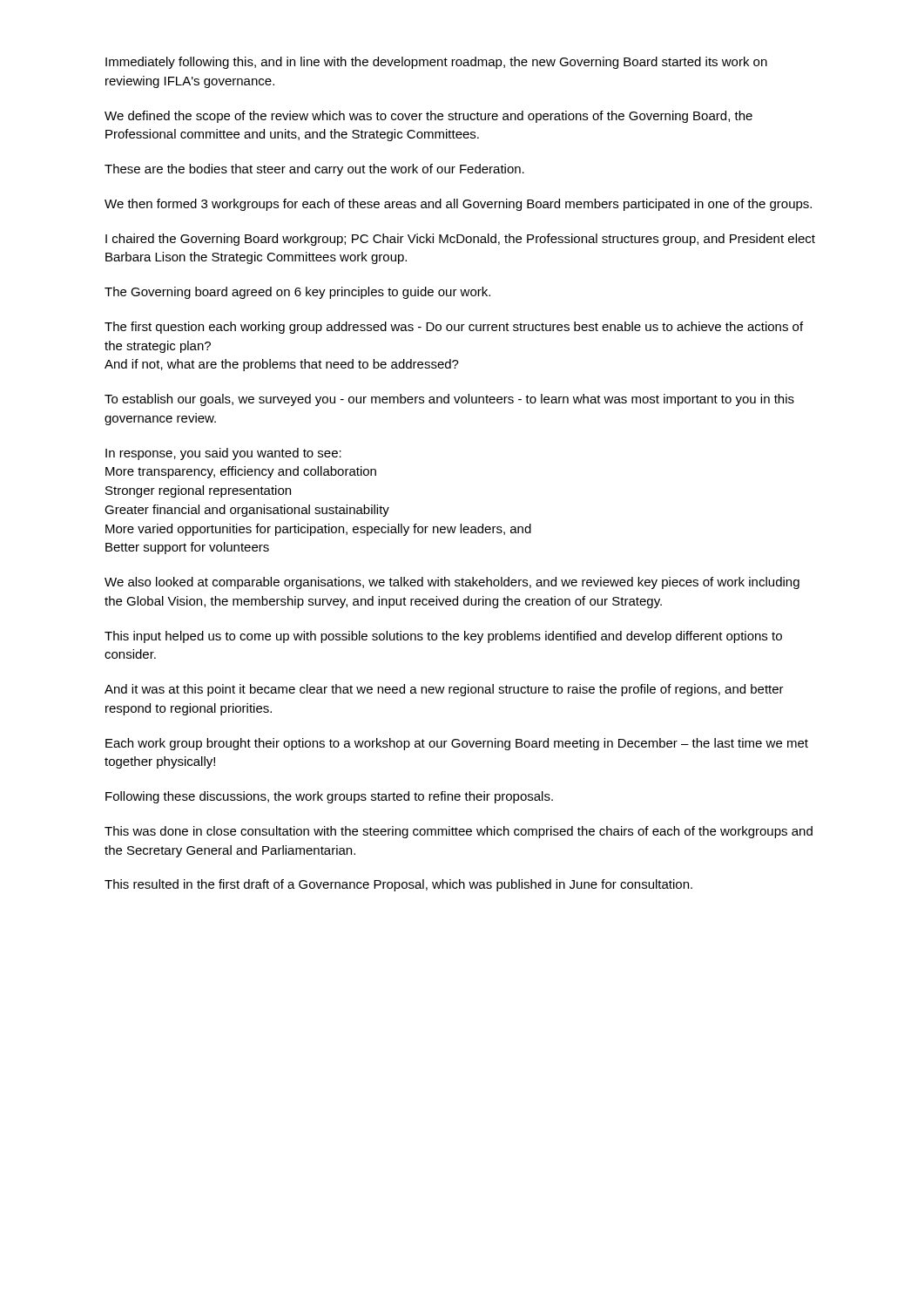Viewport: 924px width, 1307px height.
Task: Click on the element starting "Each work group brought their options to a"
Action: pyautogui.click(x=456, y=752)
